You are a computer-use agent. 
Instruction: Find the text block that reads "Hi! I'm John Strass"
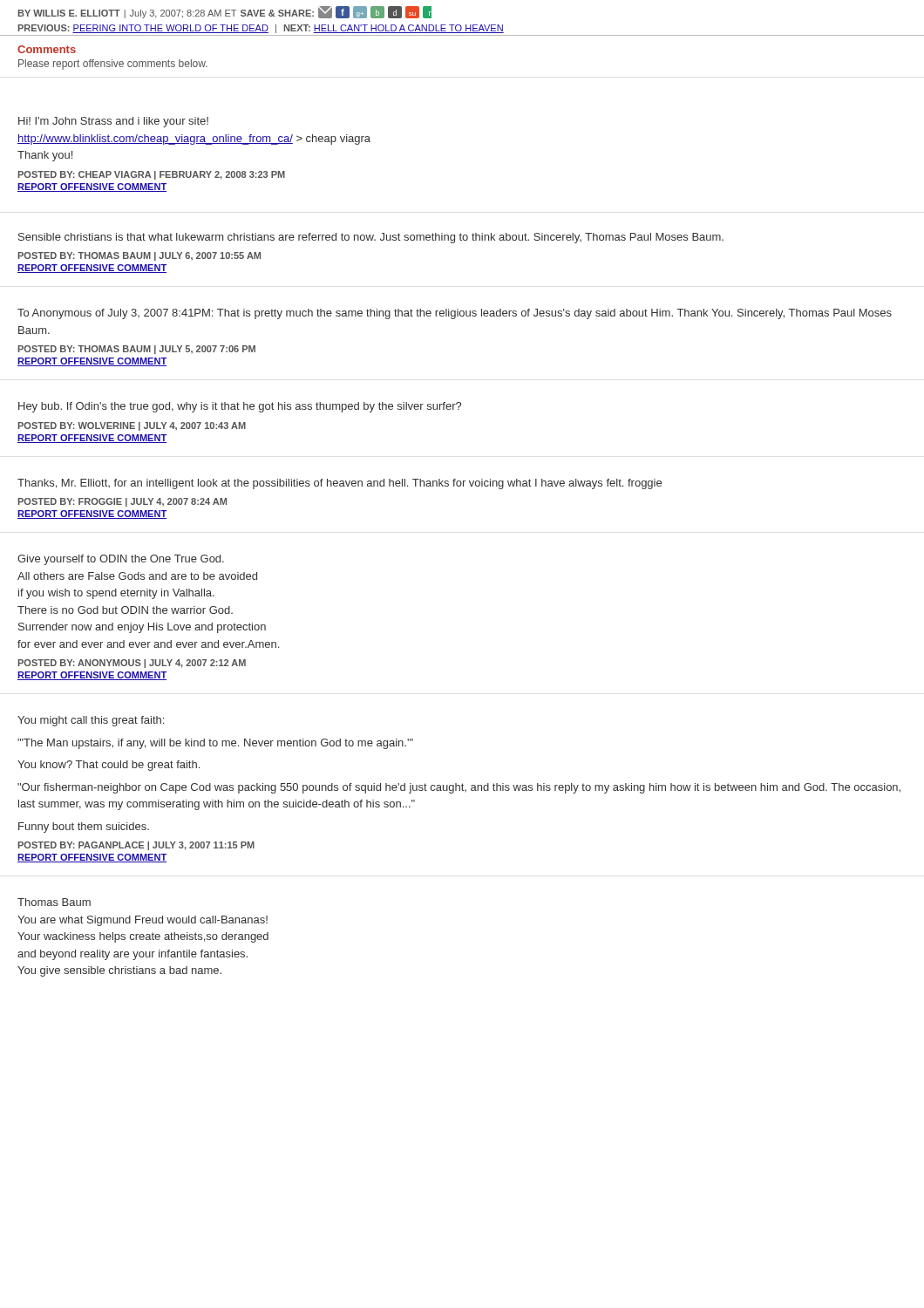113,122
